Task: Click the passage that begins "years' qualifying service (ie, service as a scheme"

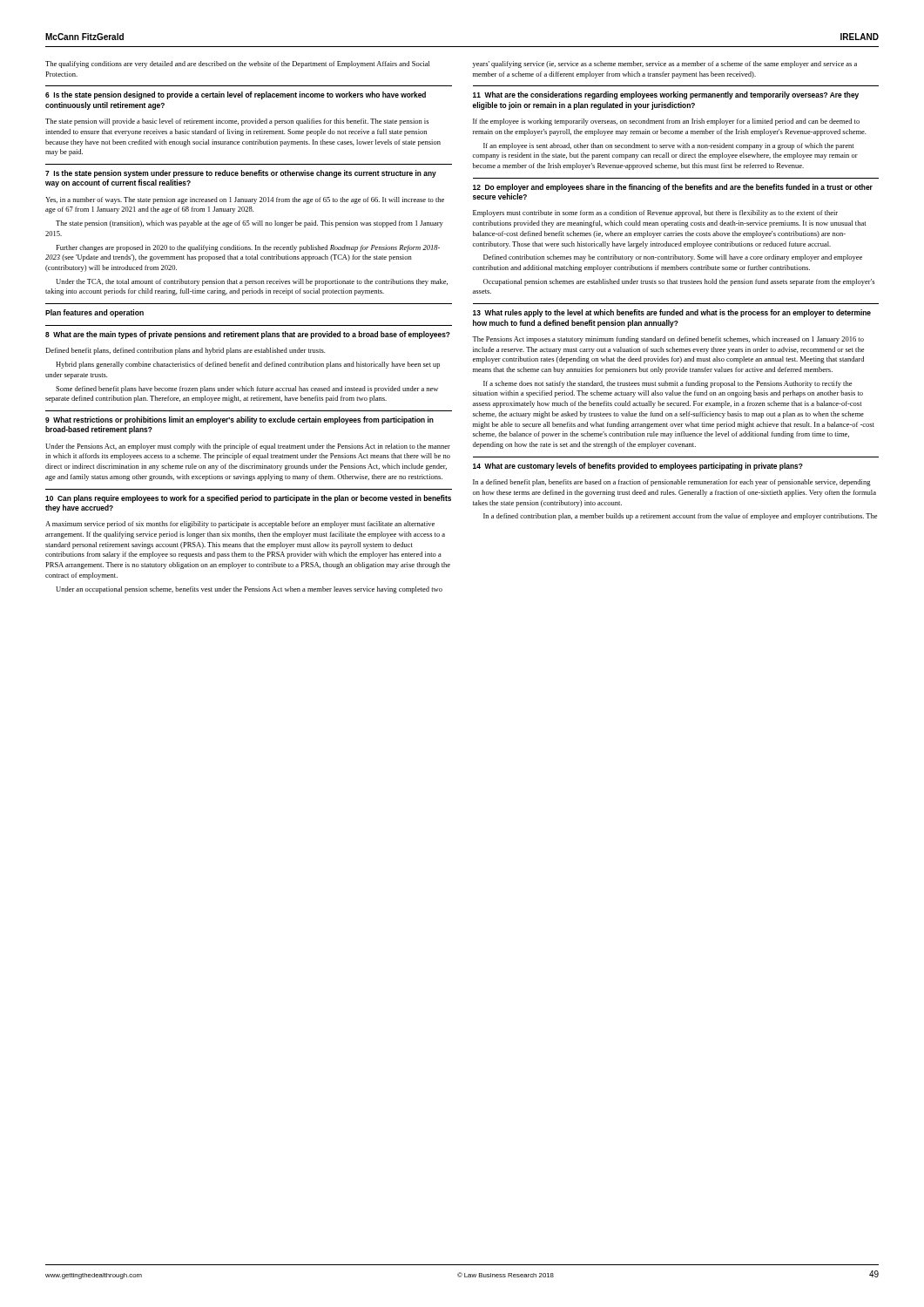Action: 676,69
